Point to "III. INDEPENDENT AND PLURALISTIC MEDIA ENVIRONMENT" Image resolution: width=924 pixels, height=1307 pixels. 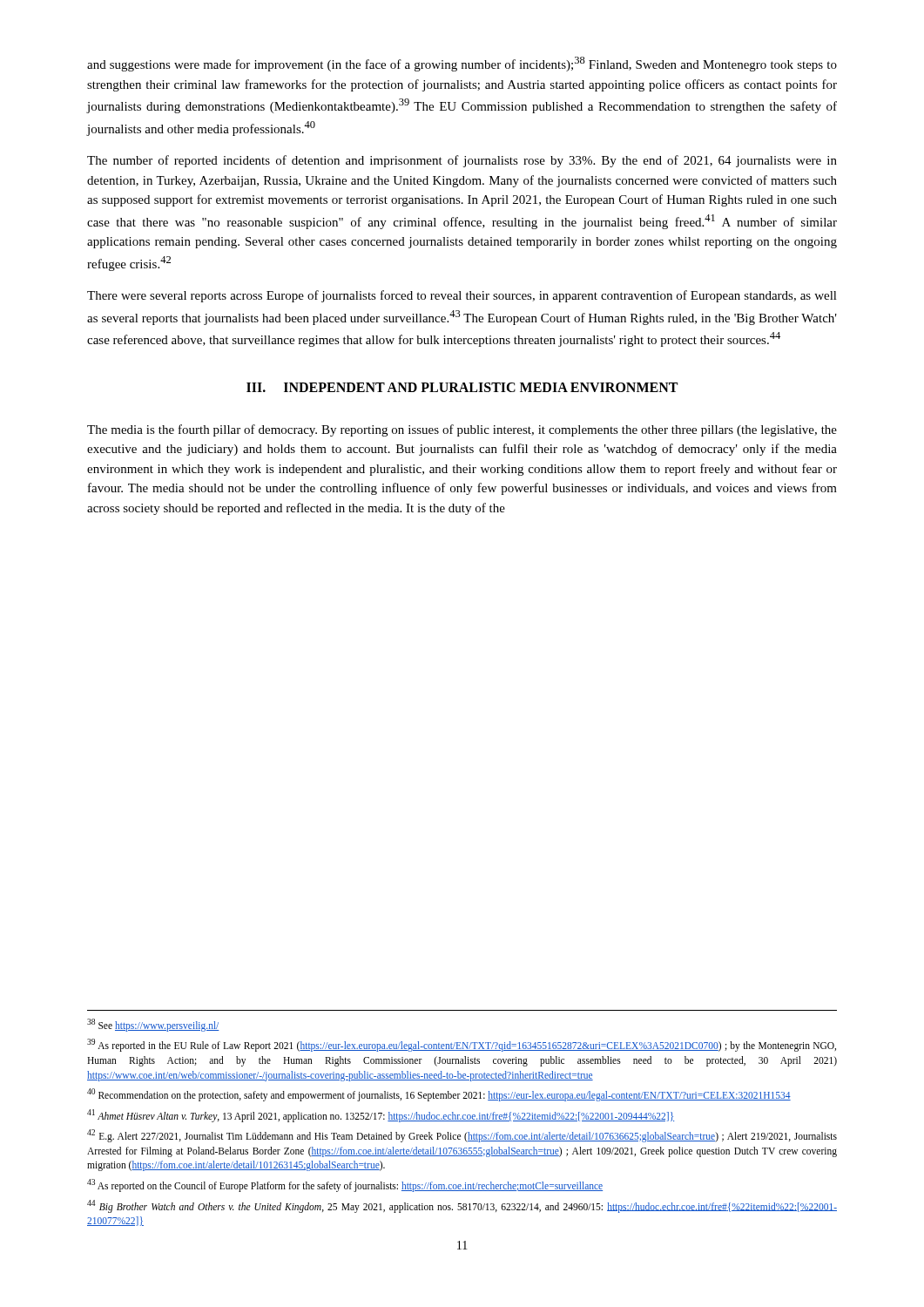(462, 387)
